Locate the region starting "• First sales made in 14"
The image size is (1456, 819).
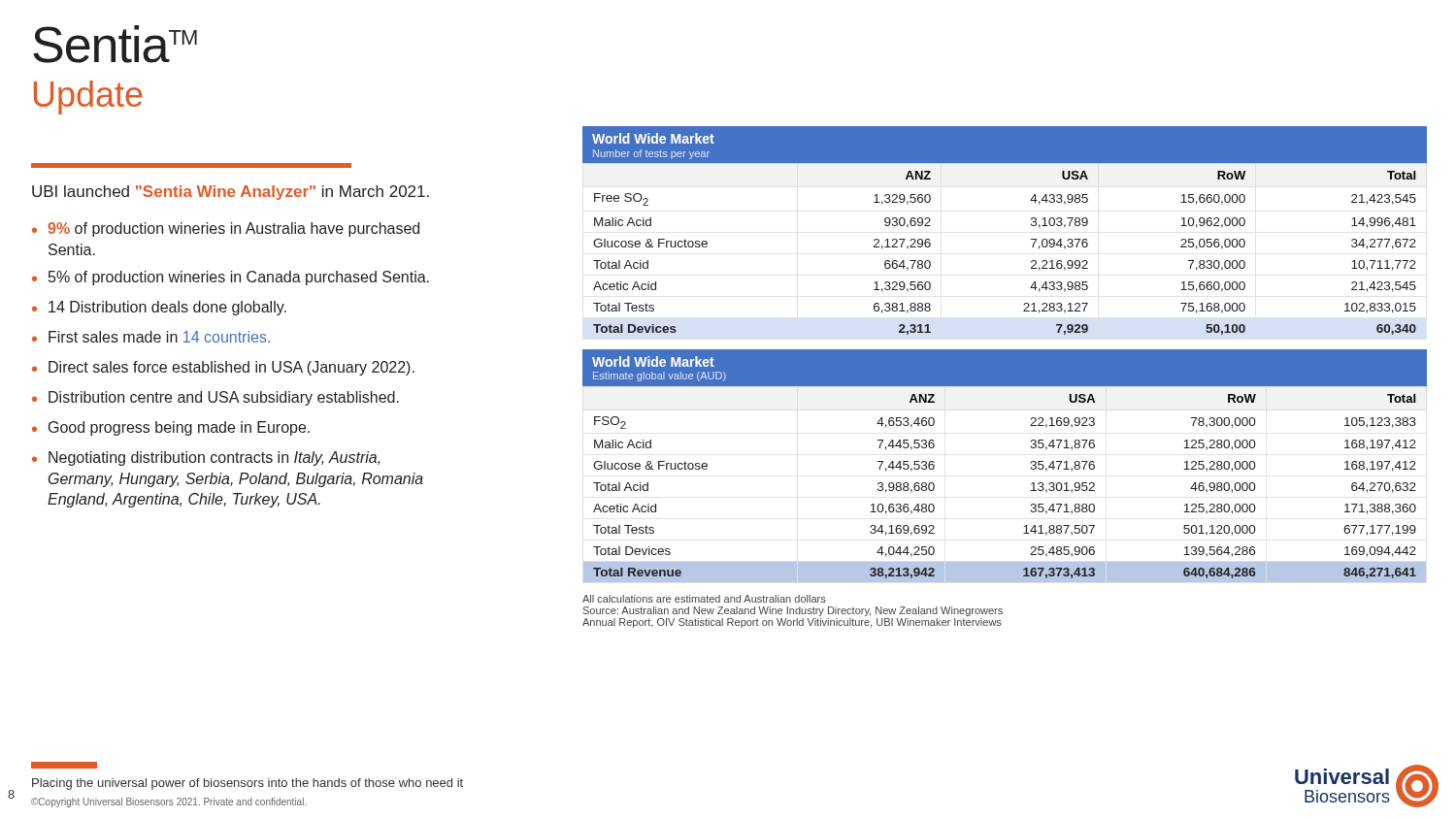pos(151,339)
